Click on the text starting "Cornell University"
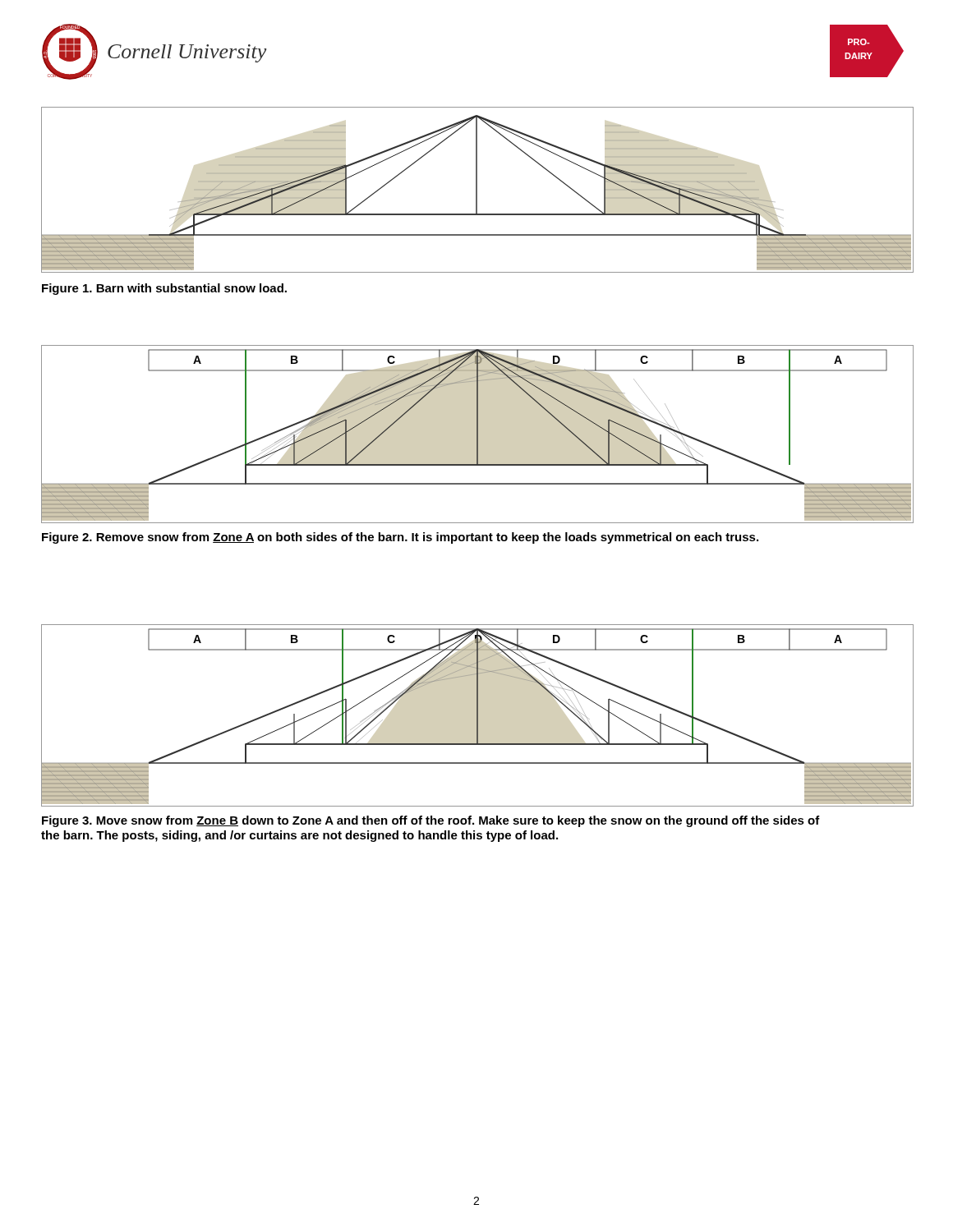Viewport: 953px width, 1232px height. click(187, 51)
